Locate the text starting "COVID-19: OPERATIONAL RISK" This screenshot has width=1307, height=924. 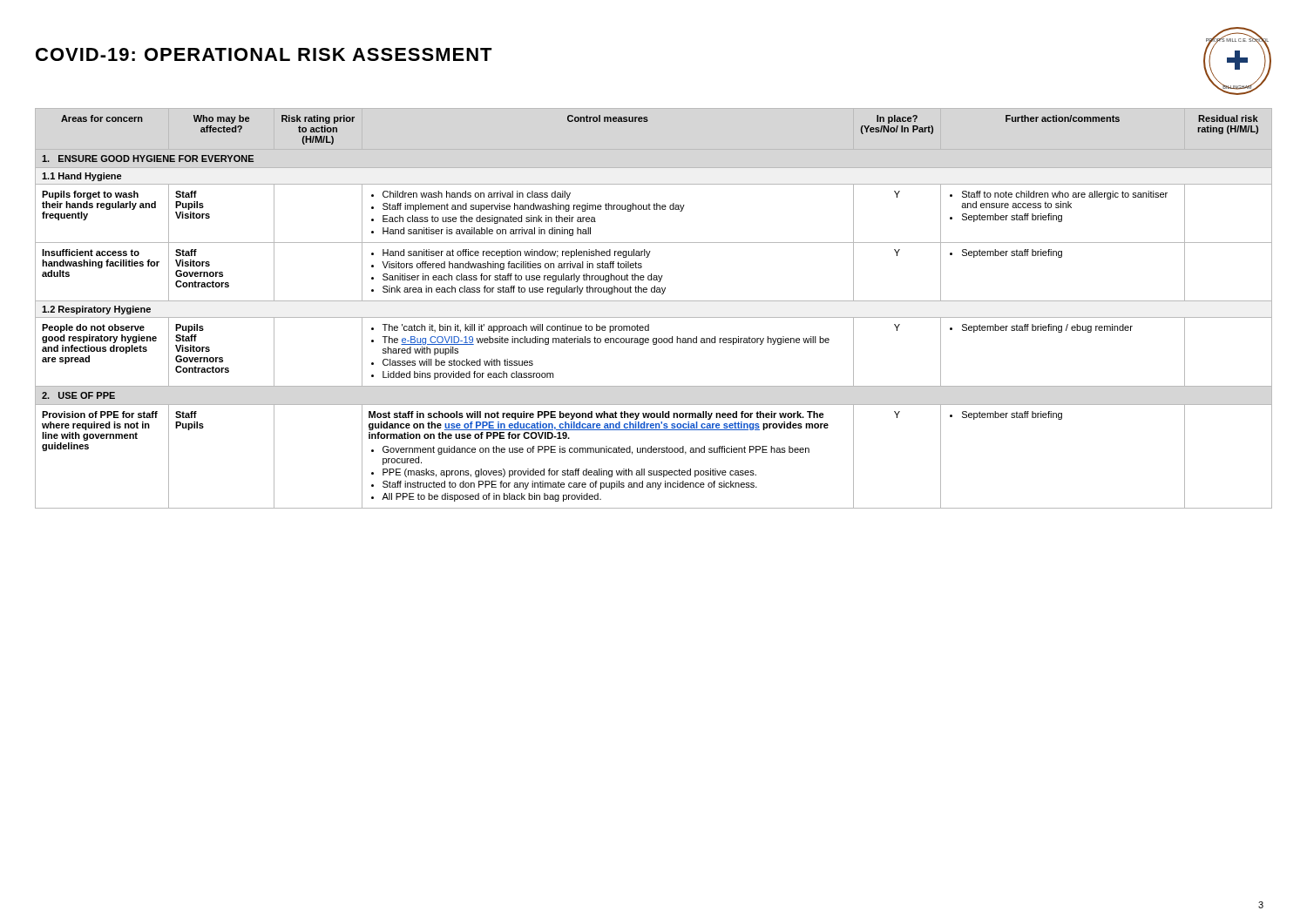264,54
